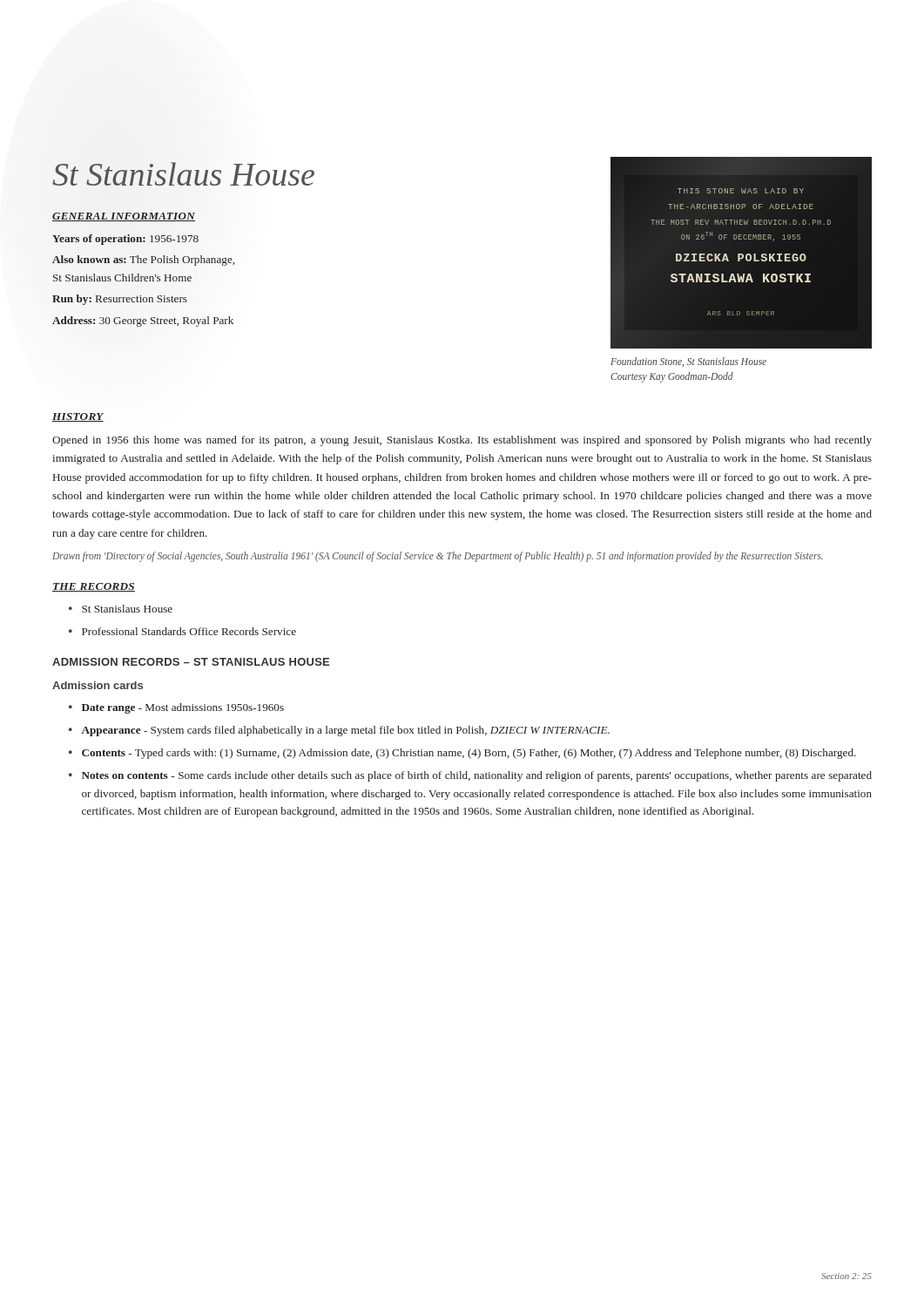The image size is (924, 1307).
Task: Select the text starting "Drawn from 'Directory of Social Agencies, South"
Action: [462, 557]
